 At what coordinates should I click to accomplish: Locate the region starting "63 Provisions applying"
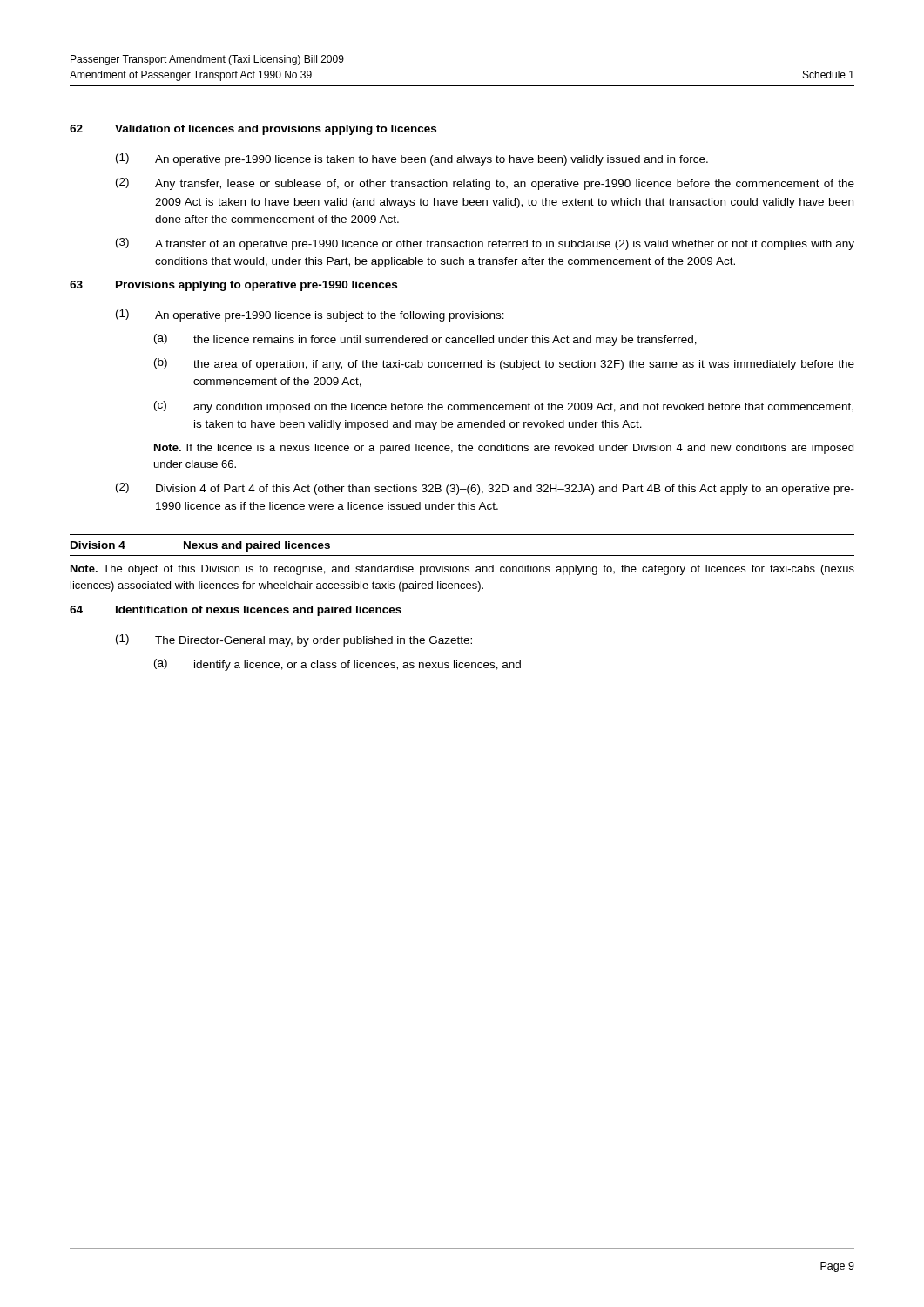[x=233, y=286]
